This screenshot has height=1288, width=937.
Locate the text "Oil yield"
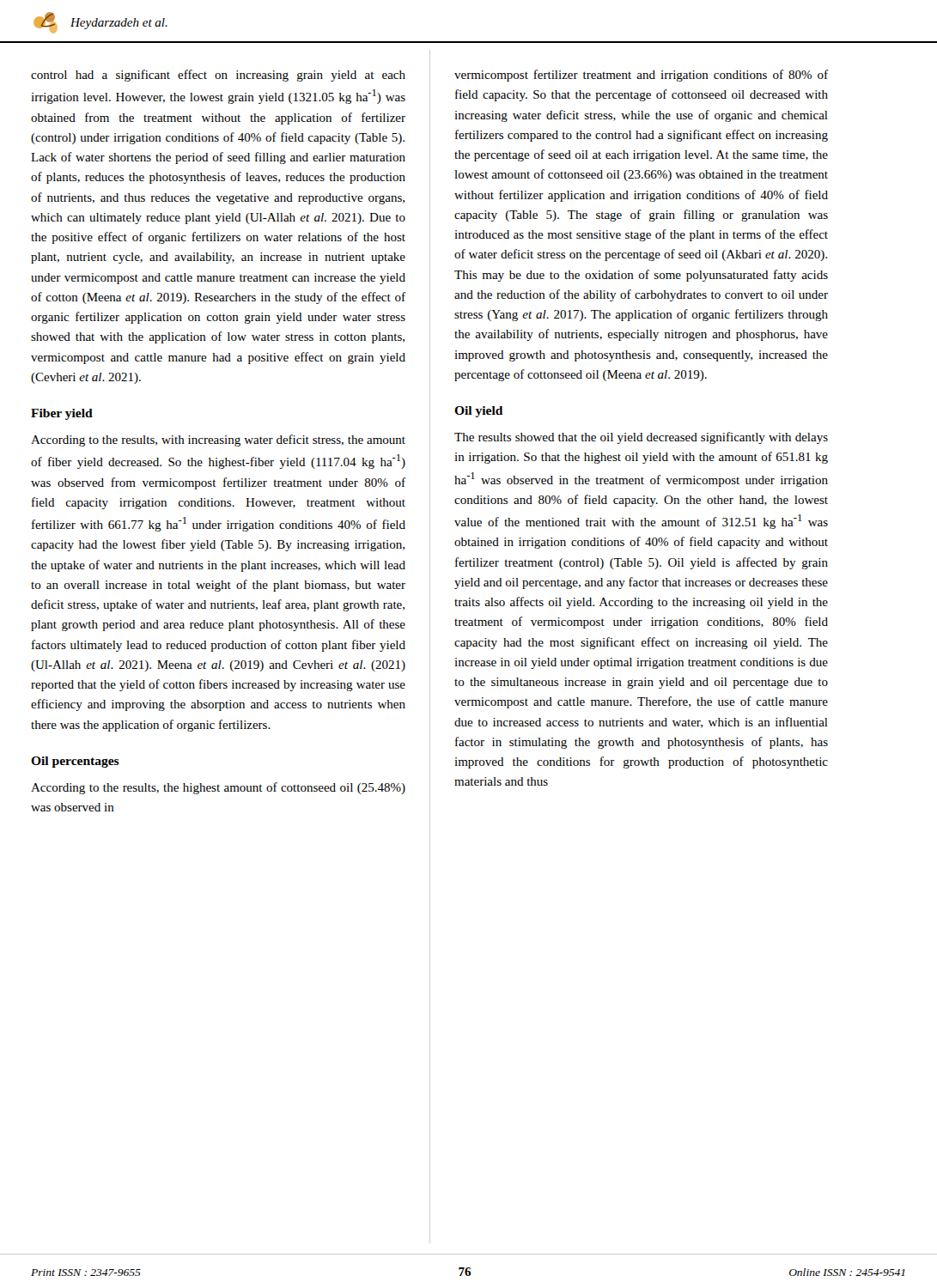[x=478, y=412]
